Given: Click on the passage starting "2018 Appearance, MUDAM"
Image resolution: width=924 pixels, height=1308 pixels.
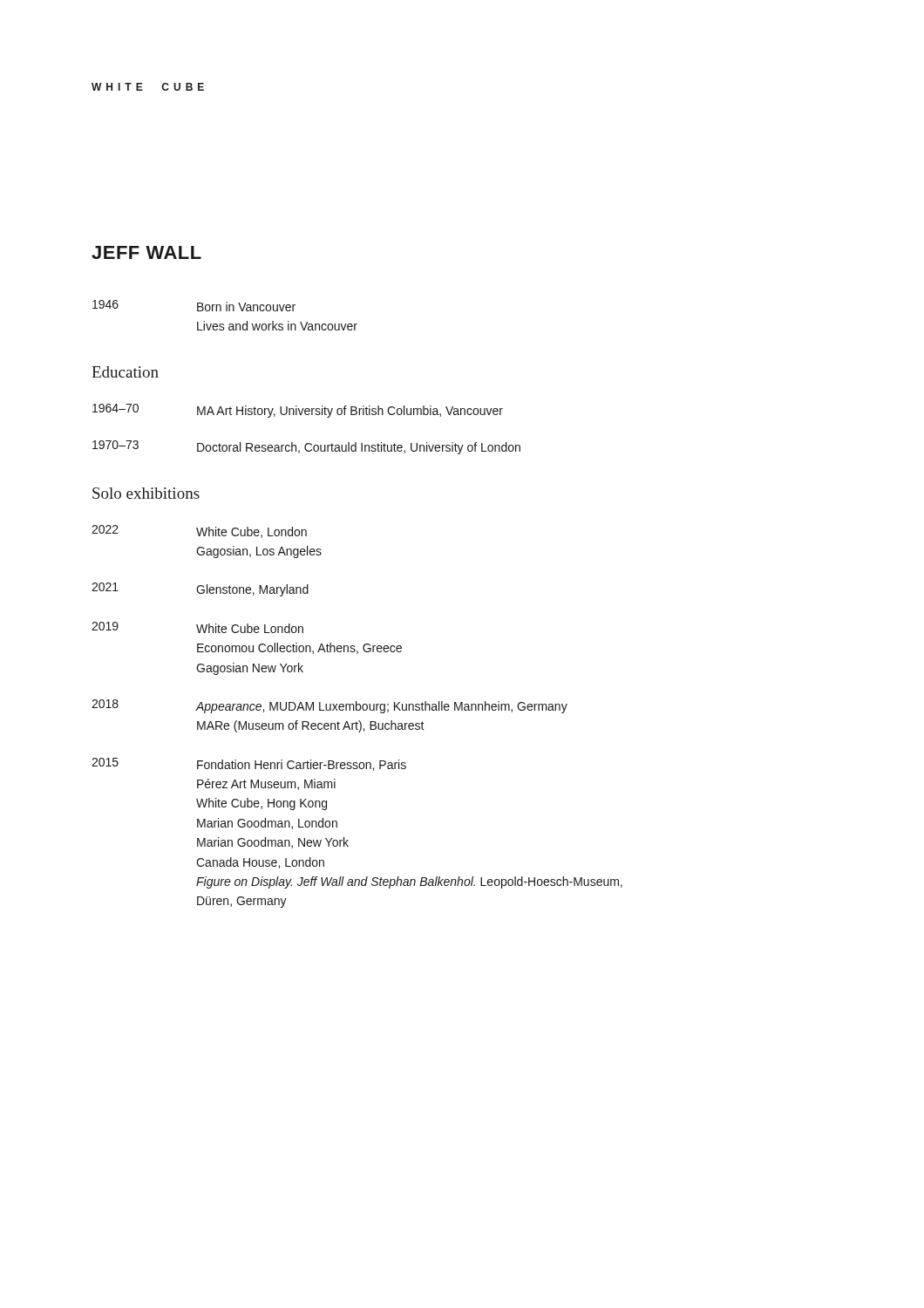Looking at the screenshot, I should point(329,716).
